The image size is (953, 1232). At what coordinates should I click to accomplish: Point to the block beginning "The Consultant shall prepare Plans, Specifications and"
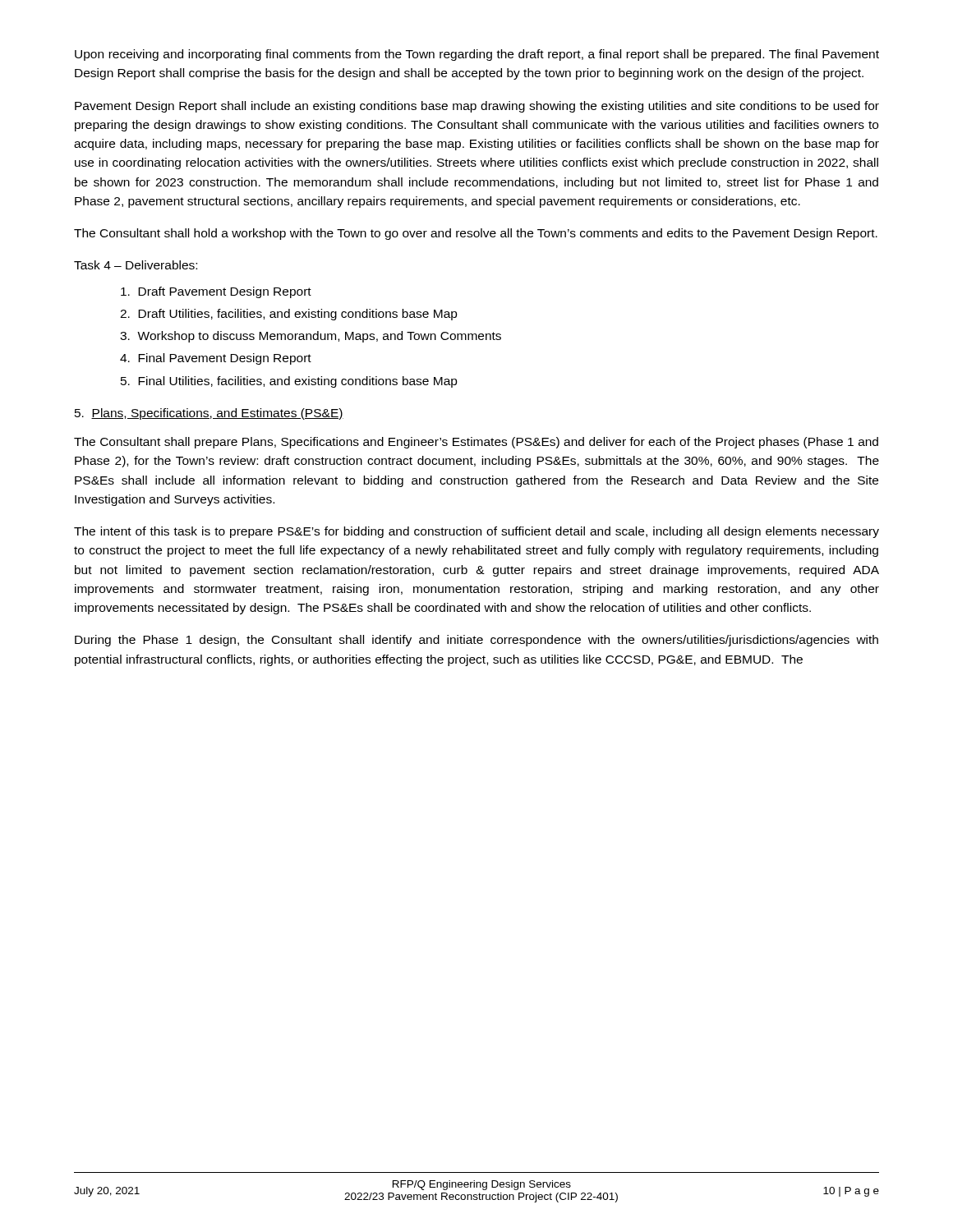coord(476,470)
